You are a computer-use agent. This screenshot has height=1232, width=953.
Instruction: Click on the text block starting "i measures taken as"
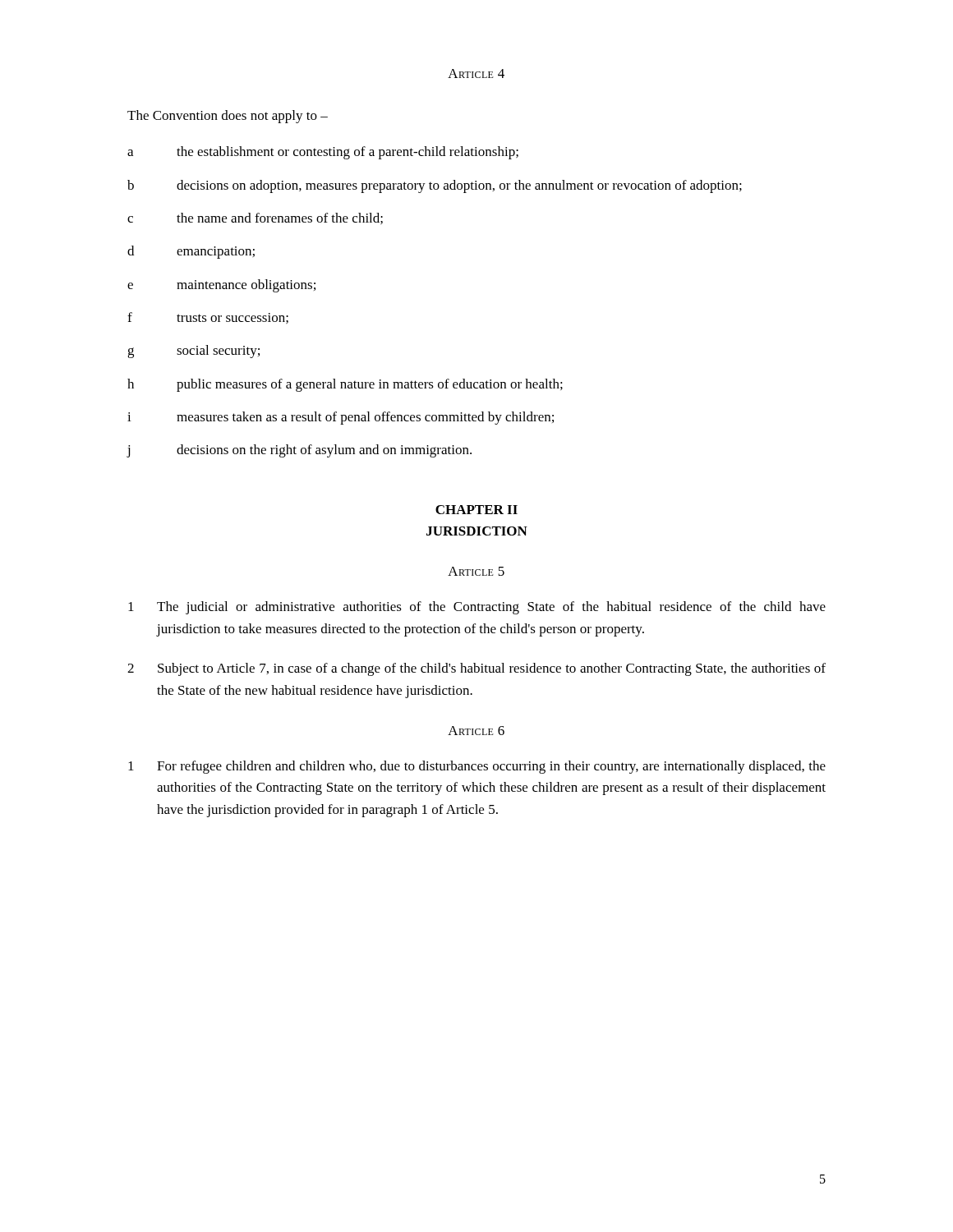click(x=476, y=417)
